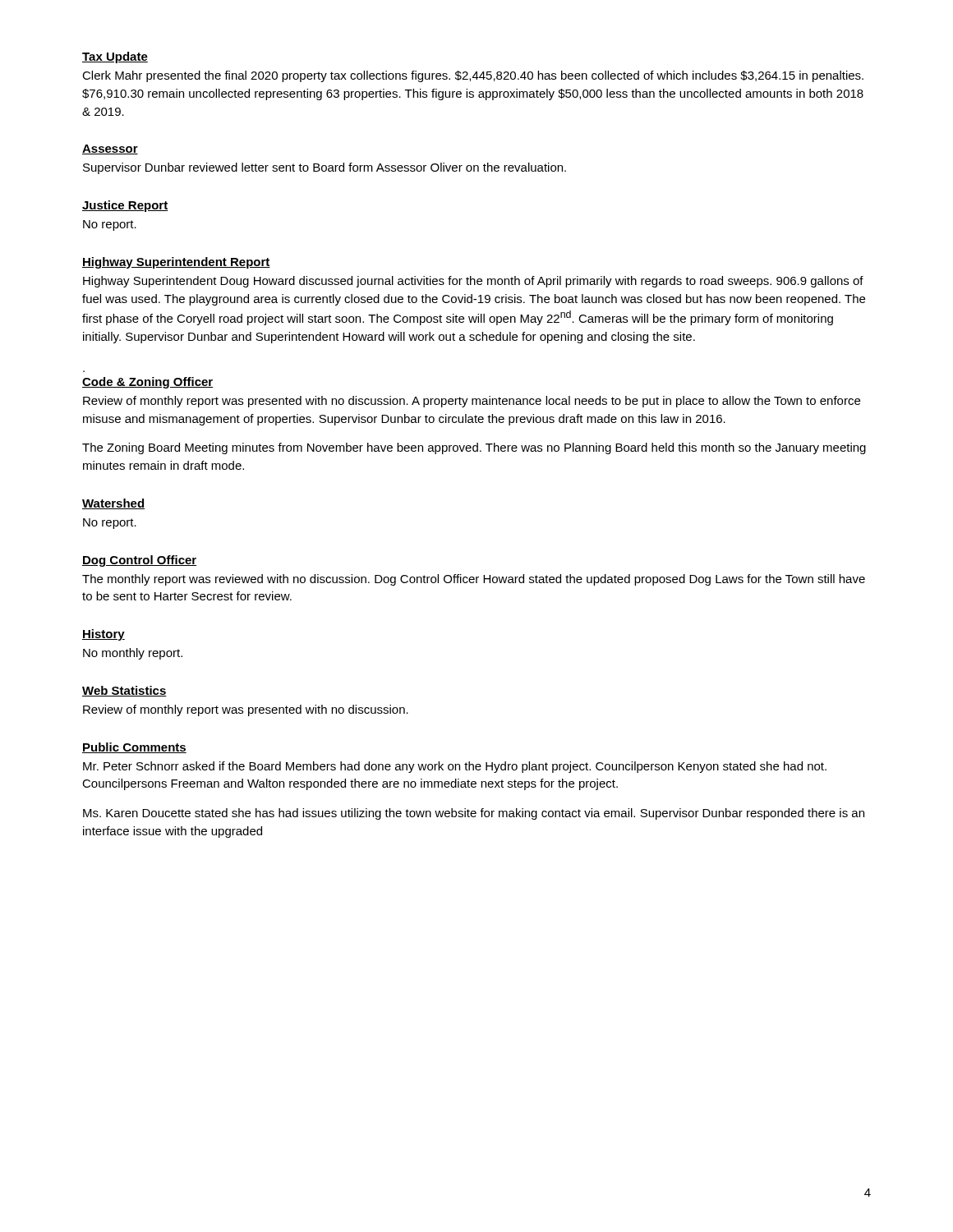The width and height of the screenshot is (953, 1232).
Task: Find the section header containing "Code & Zoning"
Action: [148, 381]
